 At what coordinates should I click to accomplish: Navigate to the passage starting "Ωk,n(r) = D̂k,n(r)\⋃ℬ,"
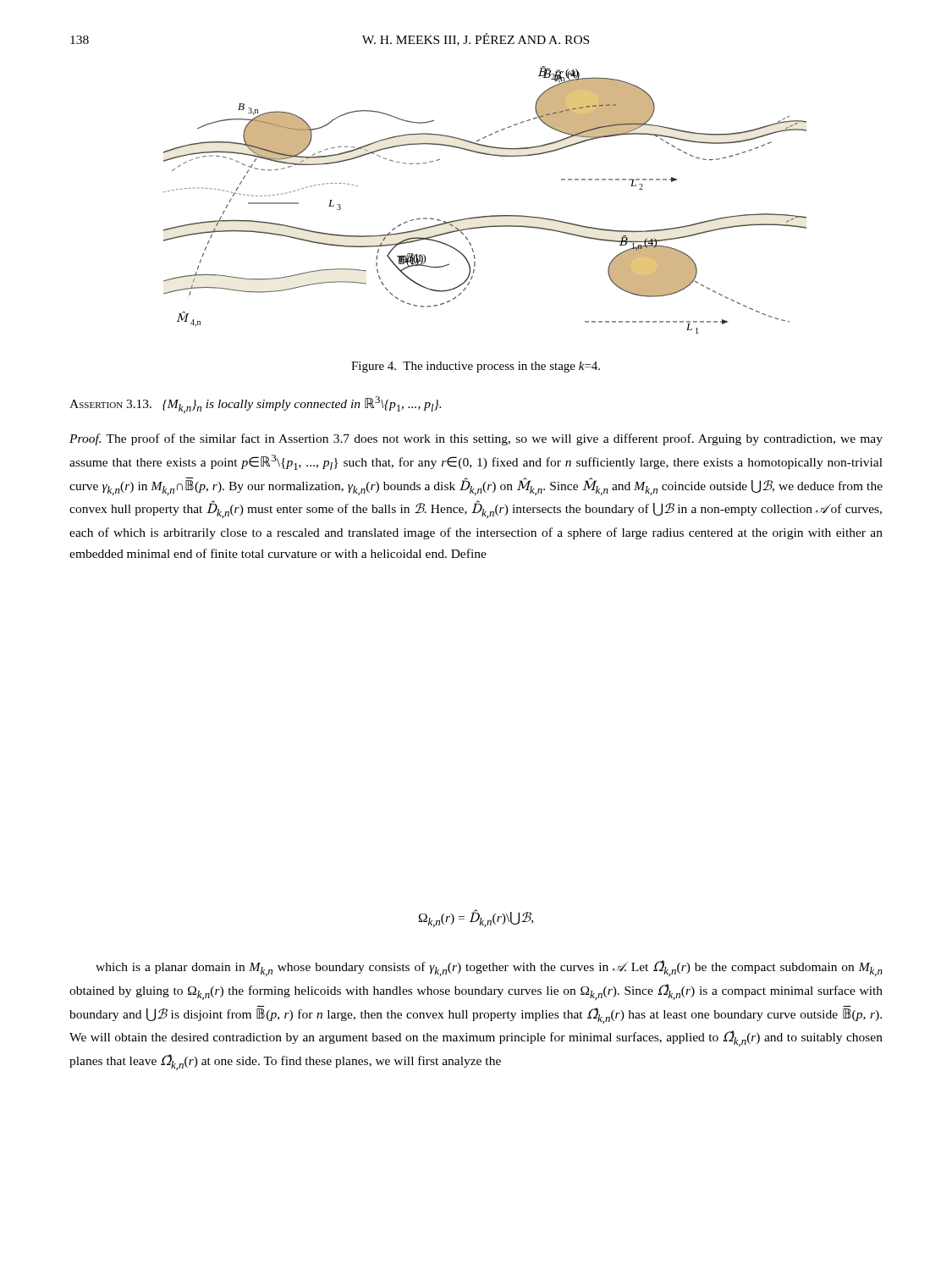pos(476,919)
